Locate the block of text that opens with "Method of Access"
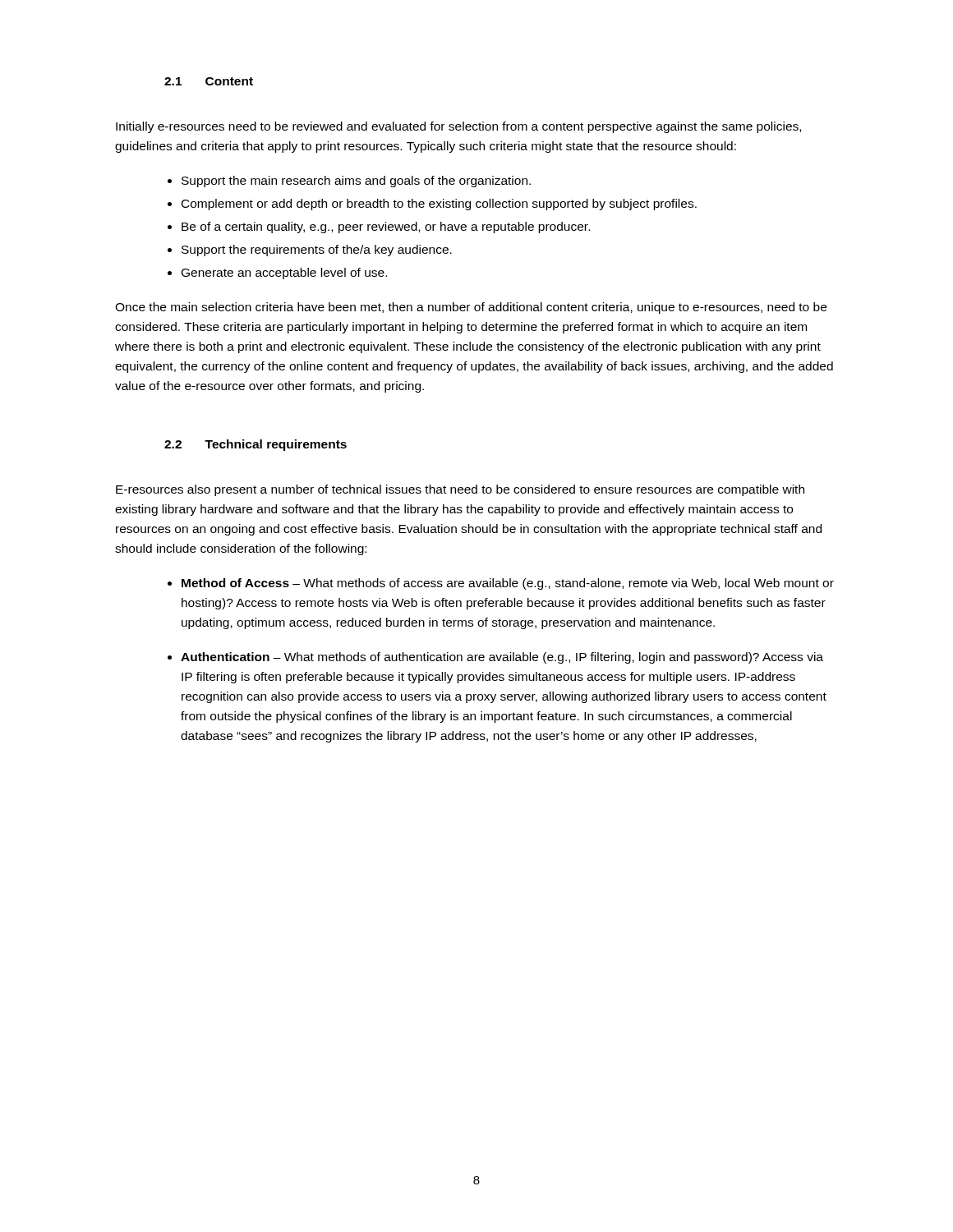The height and width of the screenshot is (1232, 953). pyautogui.click(x=507, y=603)
